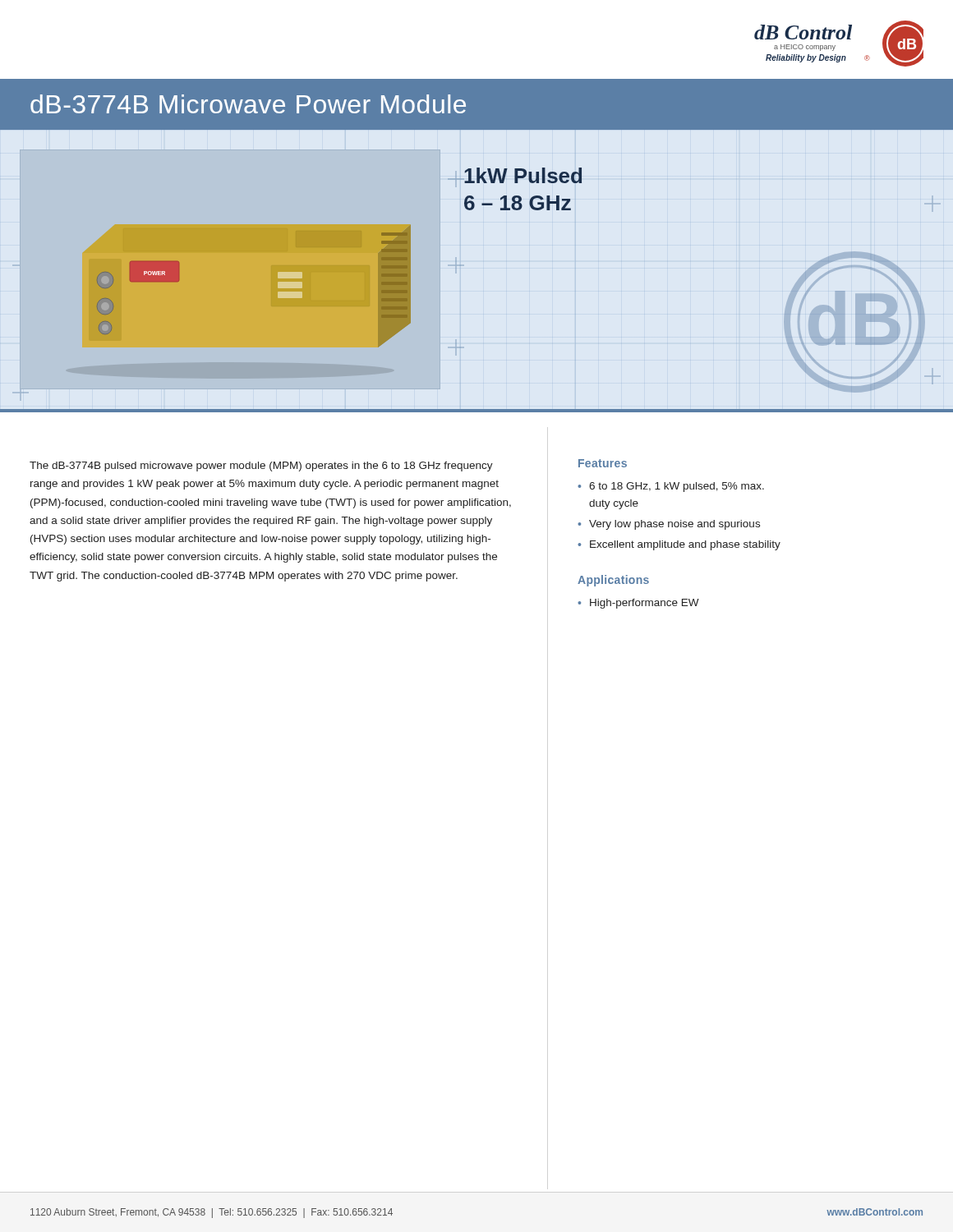Locate the text block starting "Very low phase"
Image resolution: width=953 pixels, height=1232 pixels.
point(675,523)
